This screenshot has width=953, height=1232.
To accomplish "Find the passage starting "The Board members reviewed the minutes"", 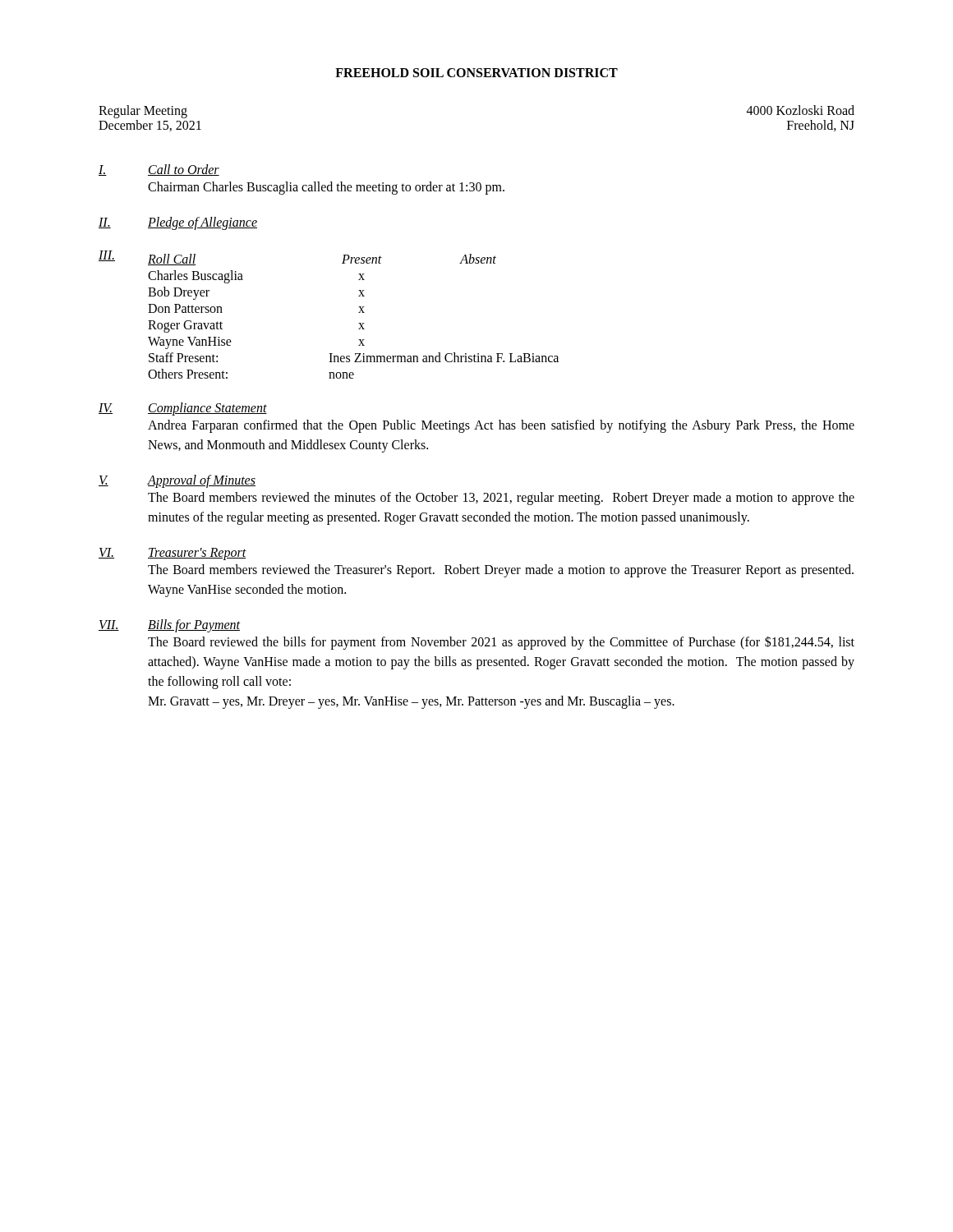I will pos(501,507).
